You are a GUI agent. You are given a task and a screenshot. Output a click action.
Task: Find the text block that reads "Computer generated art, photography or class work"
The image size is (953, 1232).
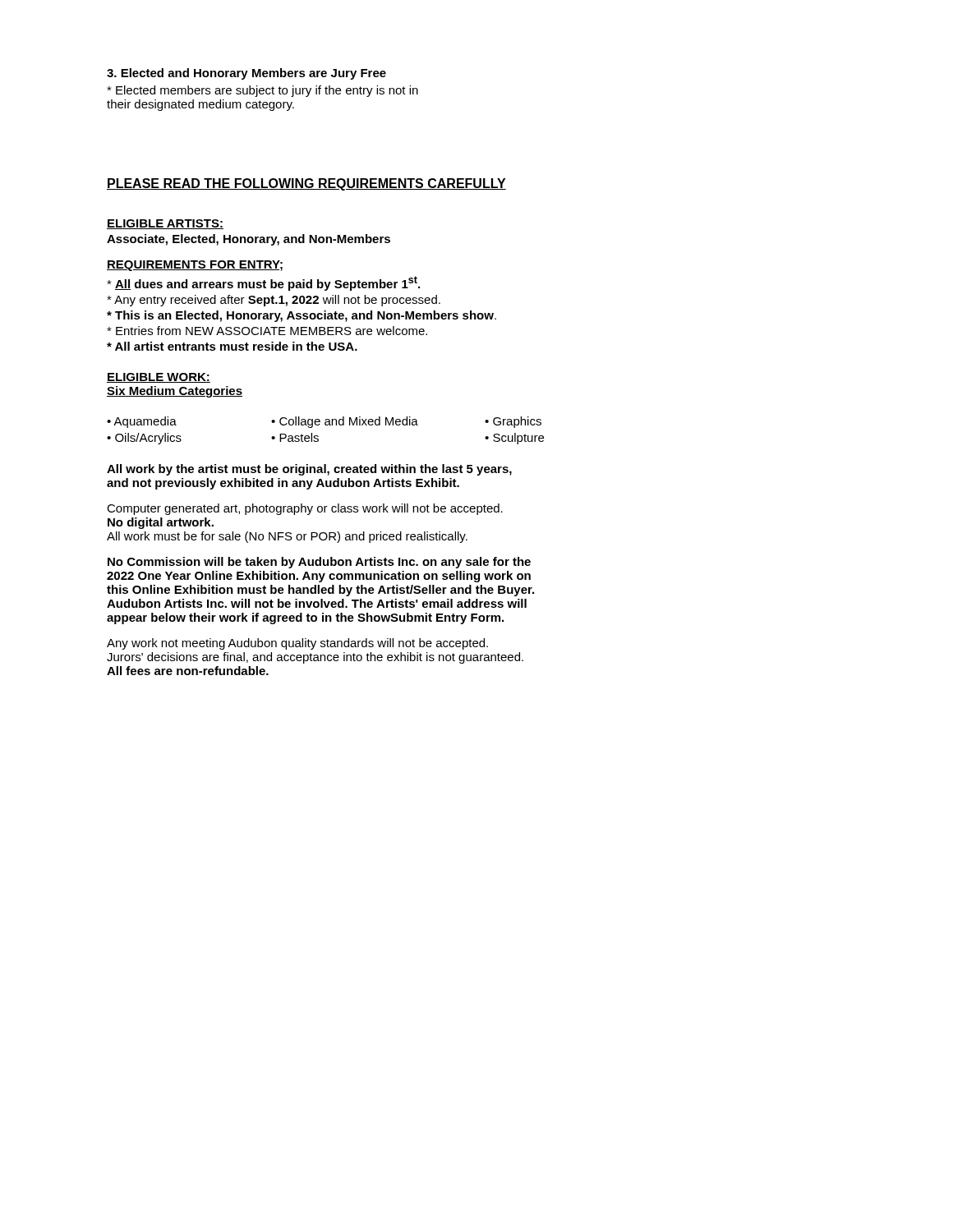(305, 522)
